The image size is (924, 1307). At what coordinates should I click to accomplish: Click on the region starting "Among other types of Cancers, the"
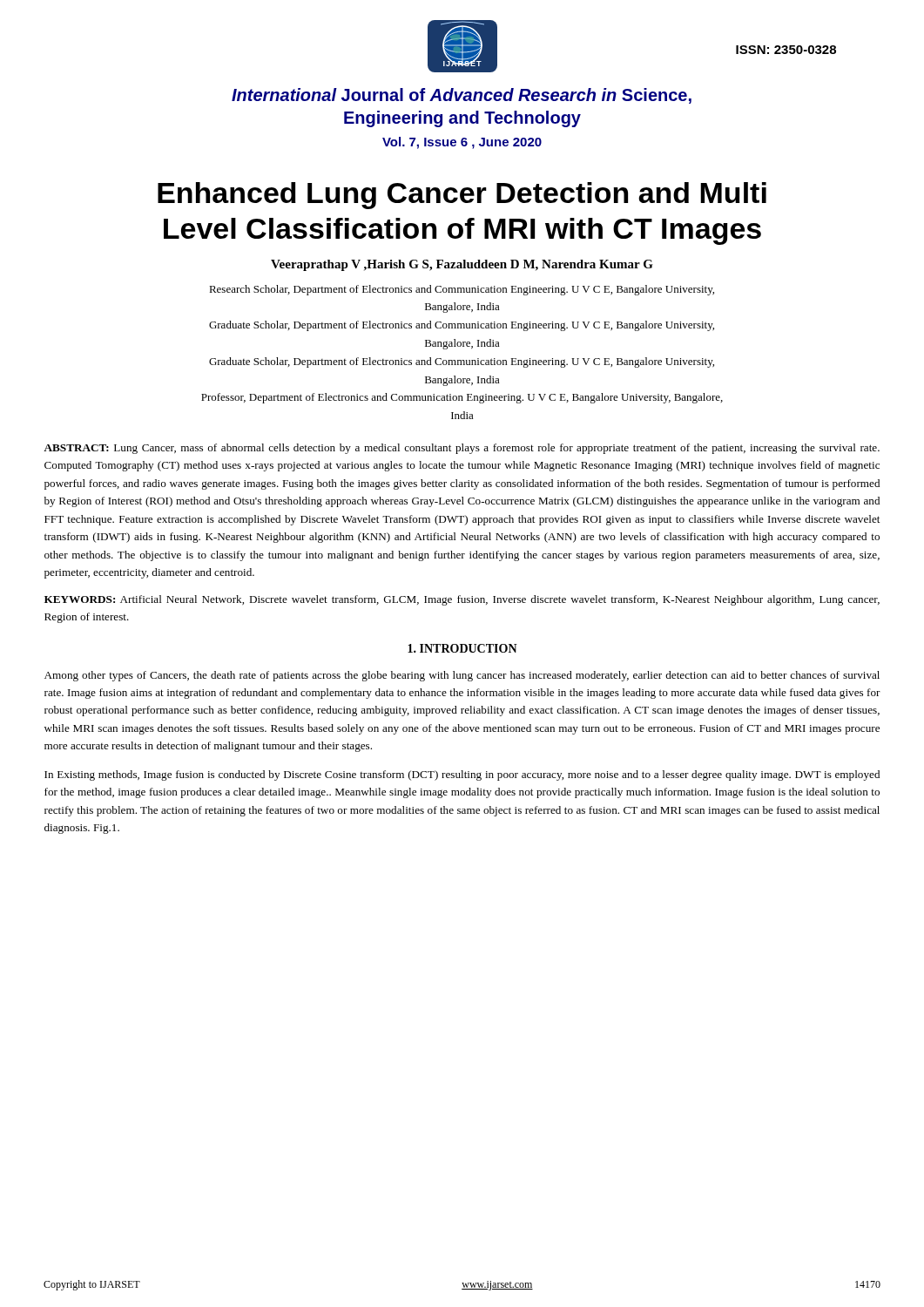[462, 710]
